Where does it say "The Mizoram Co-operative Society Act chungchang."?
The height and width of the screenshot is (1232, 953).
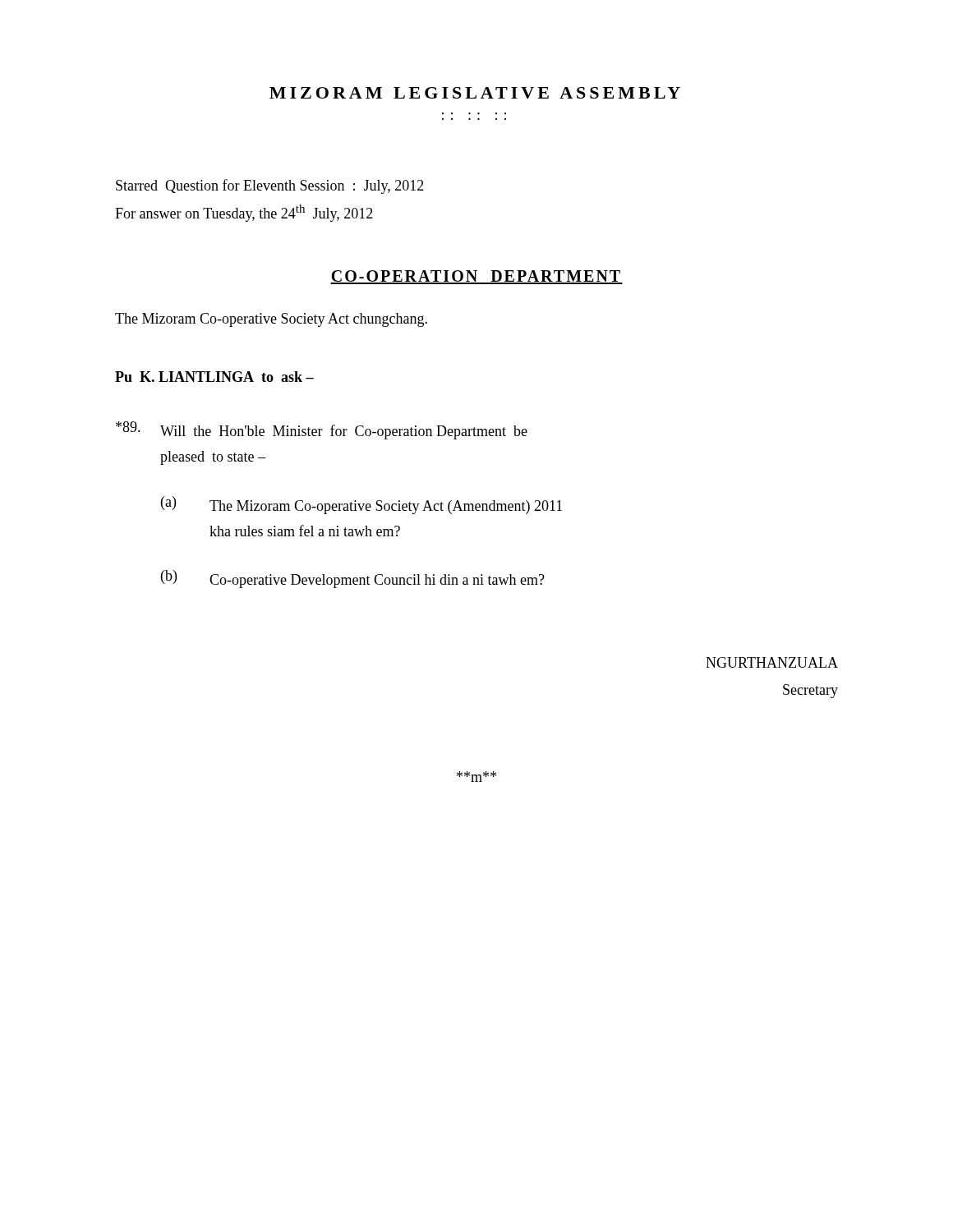271,319
